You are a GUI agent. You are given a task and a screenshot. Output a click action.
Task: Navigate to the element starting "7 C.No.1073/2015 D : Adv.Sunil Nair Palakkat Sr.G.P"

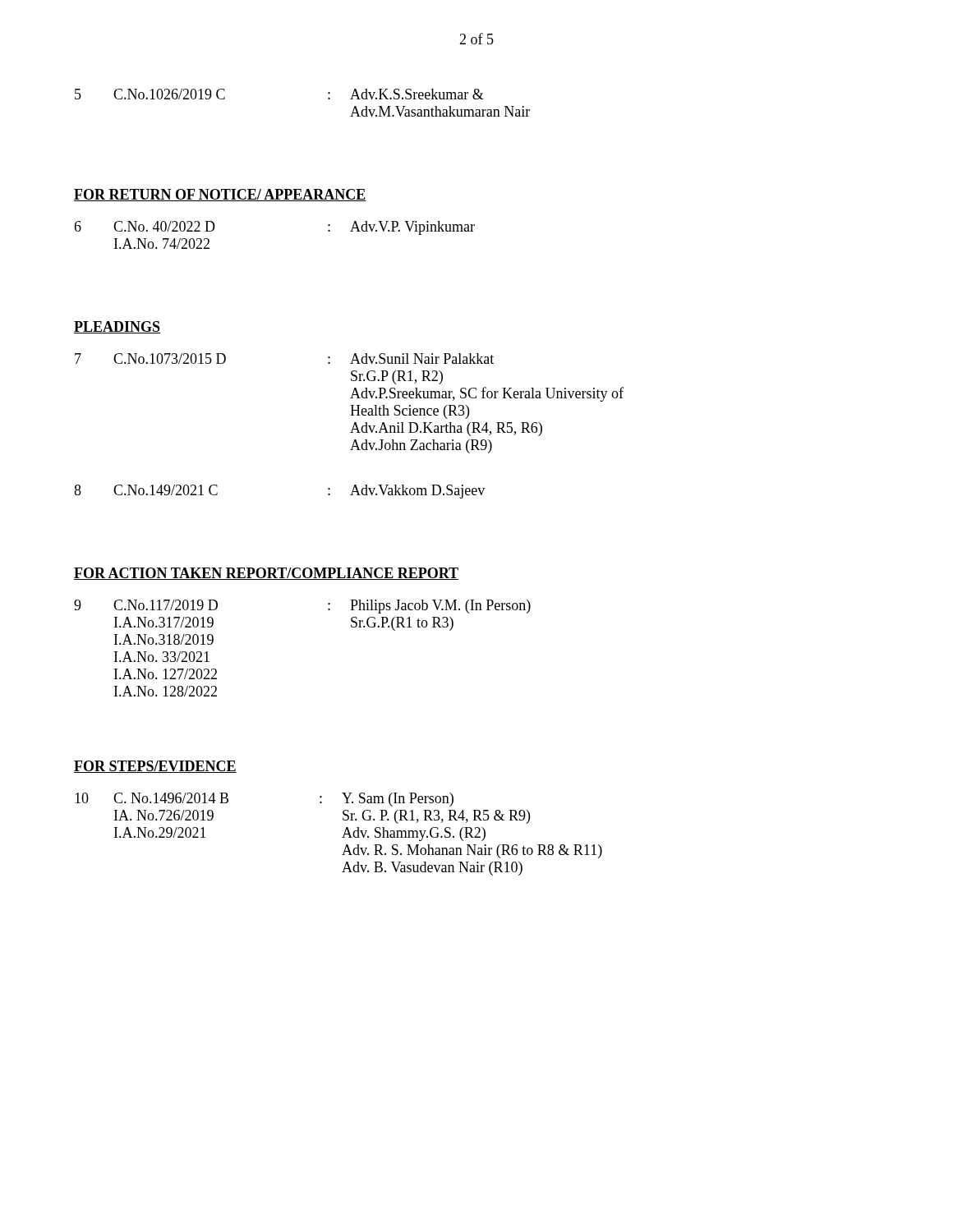tap(476, 402)
